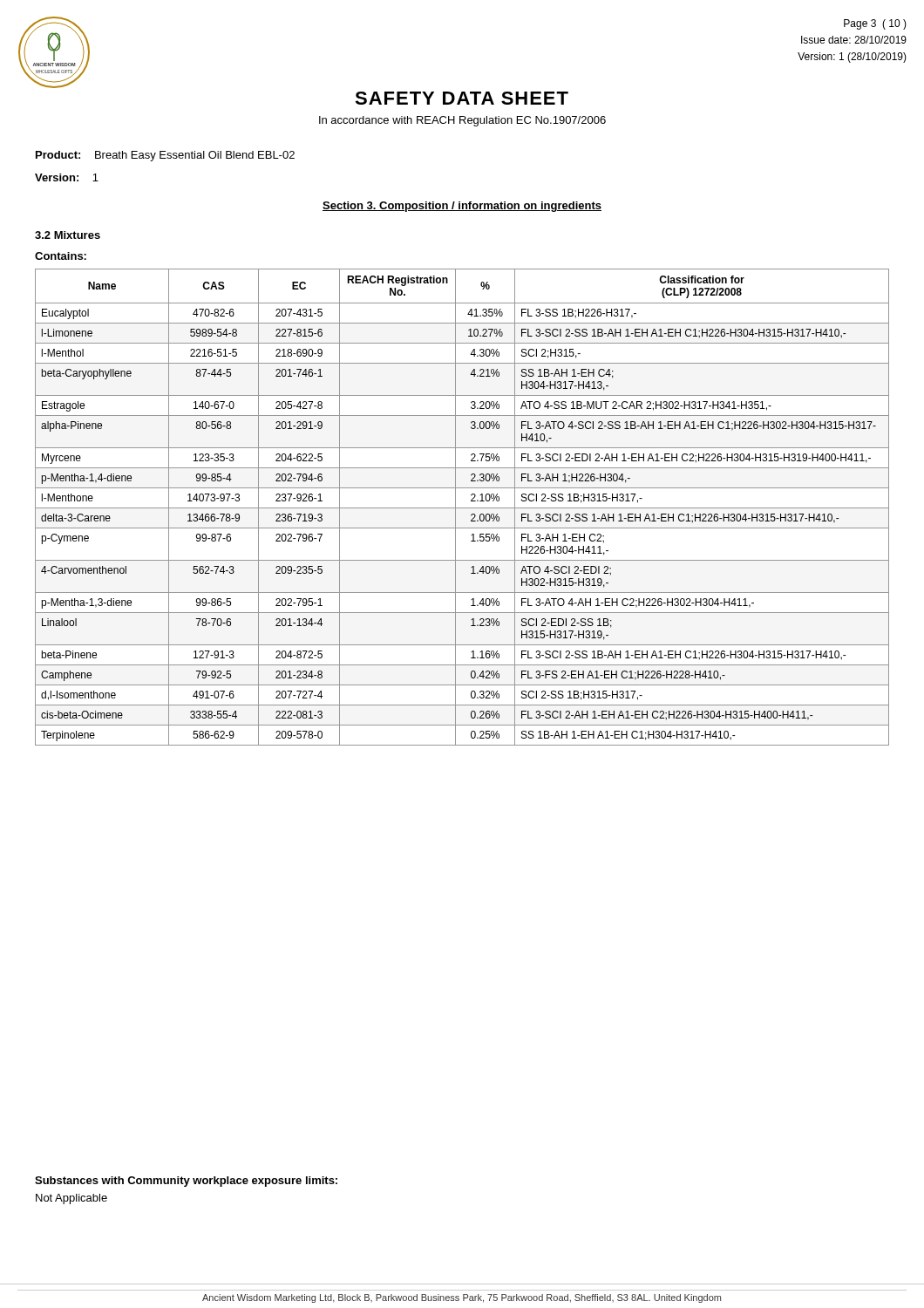Select a table
This screenshot has height=1308, width=924.
462,507
